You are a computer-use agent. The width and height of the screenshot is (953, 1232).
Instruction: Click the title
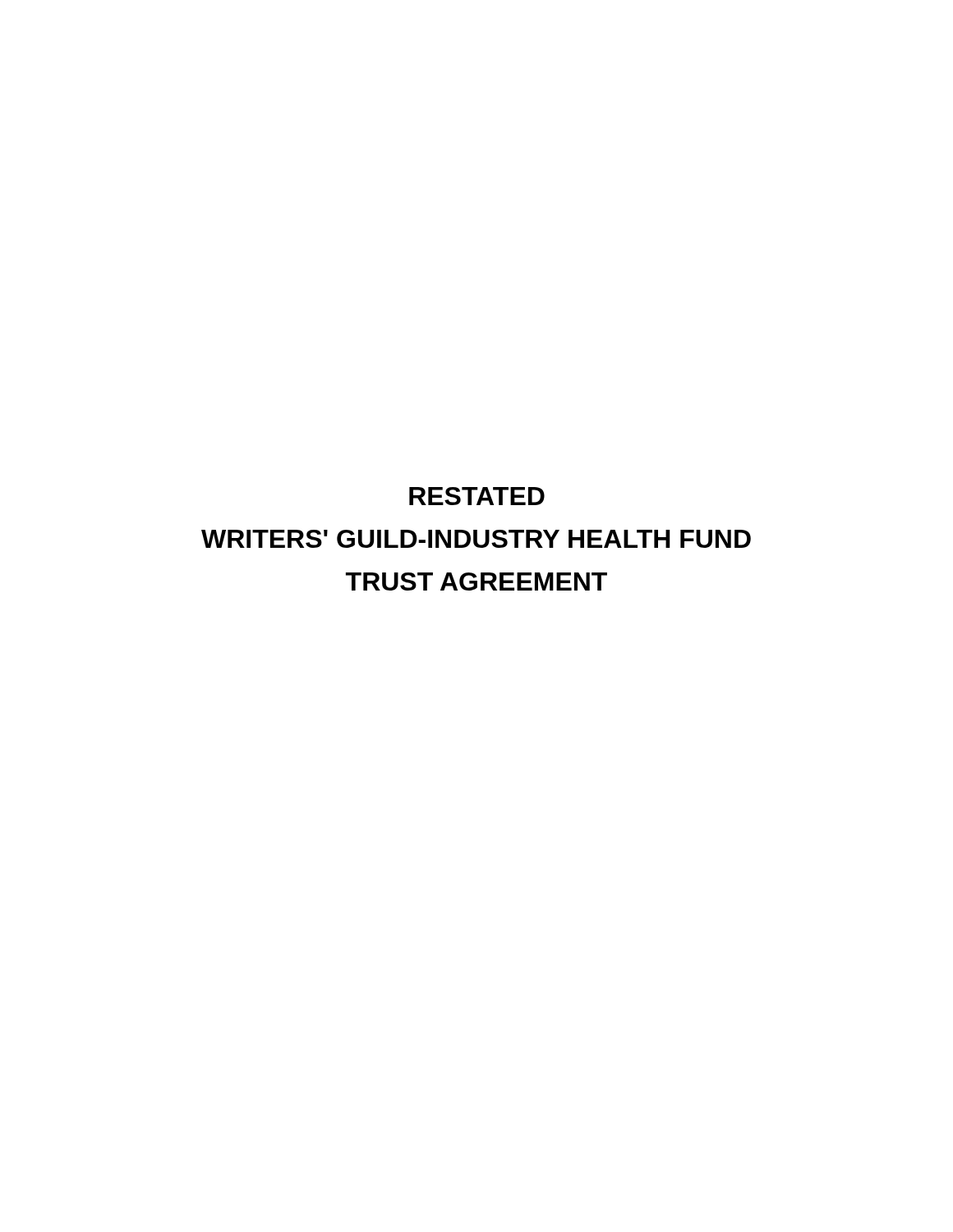tap(476, 539)
